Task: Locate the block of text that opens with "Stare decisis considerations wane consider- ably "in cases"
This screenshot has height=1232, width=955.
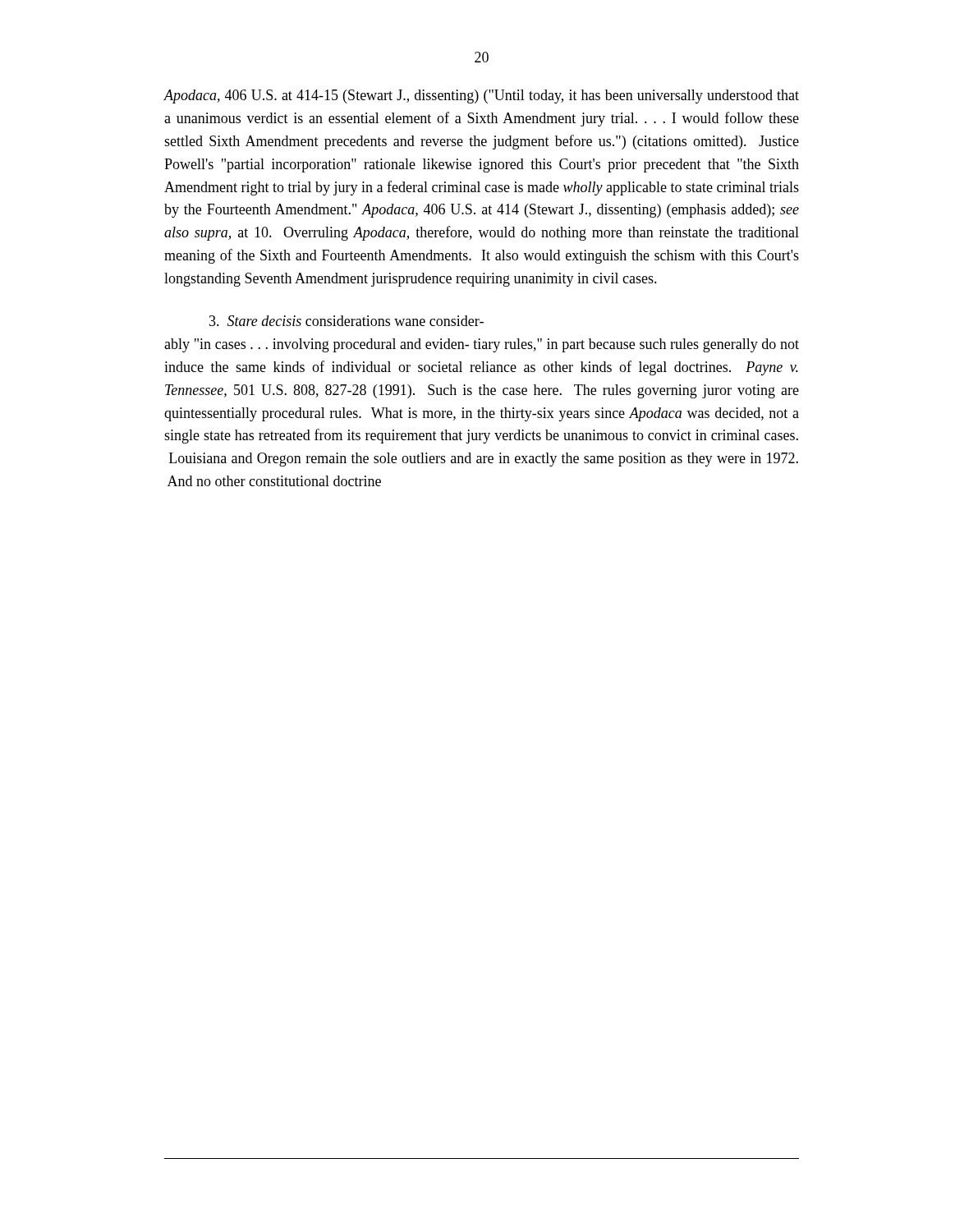Action: click(x=482, y=400)
